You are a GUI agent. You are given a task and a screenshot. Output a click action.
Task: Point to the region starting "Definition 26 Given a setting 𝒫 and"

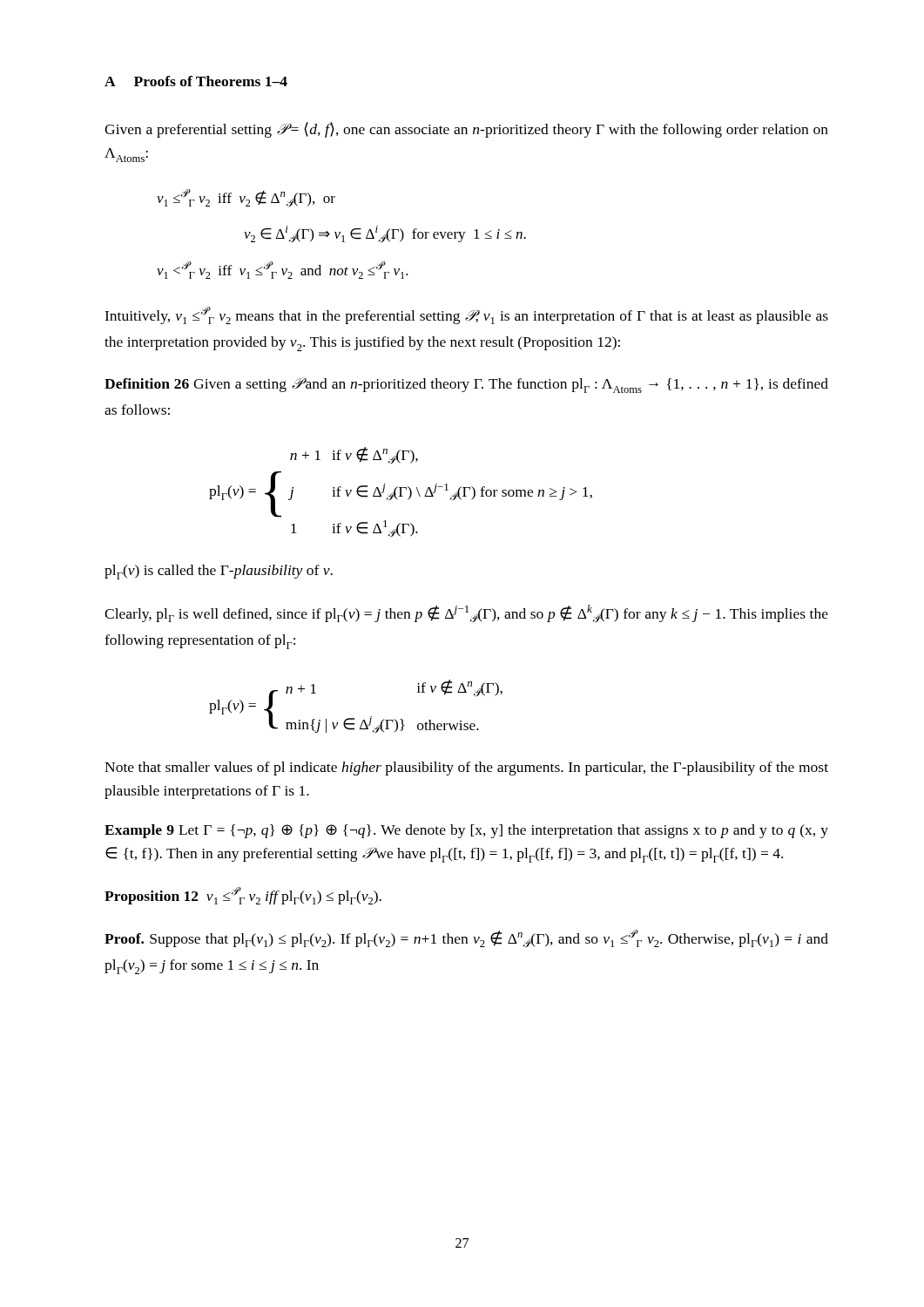pyautogui.click(x=466, y=396)
